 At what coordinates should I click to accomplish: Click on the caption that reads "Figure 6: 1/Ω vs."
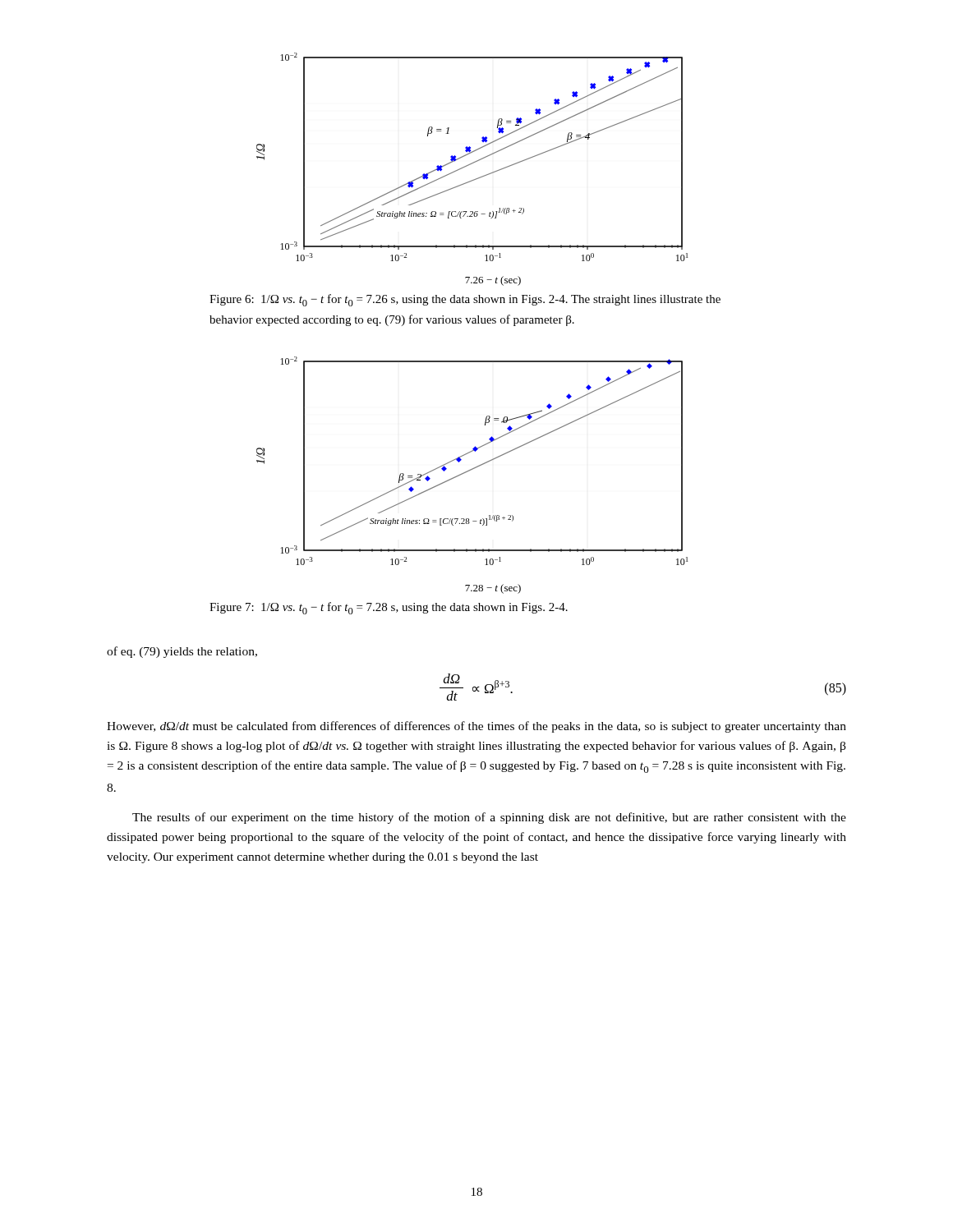[x=465, y=309]
